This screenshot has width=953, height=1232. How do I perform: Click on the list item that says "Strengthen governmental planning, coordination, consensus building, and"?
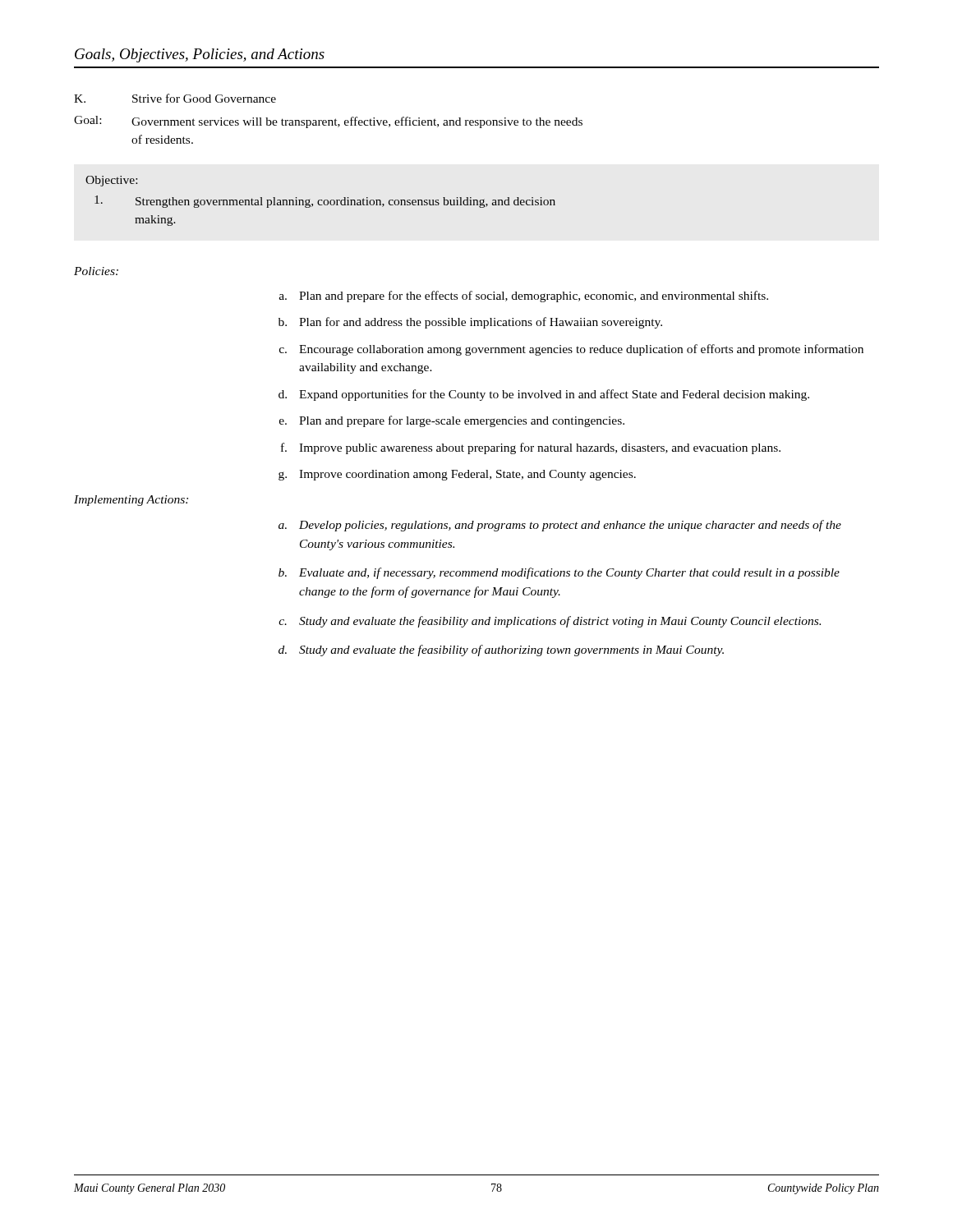[x=325, y=211]
